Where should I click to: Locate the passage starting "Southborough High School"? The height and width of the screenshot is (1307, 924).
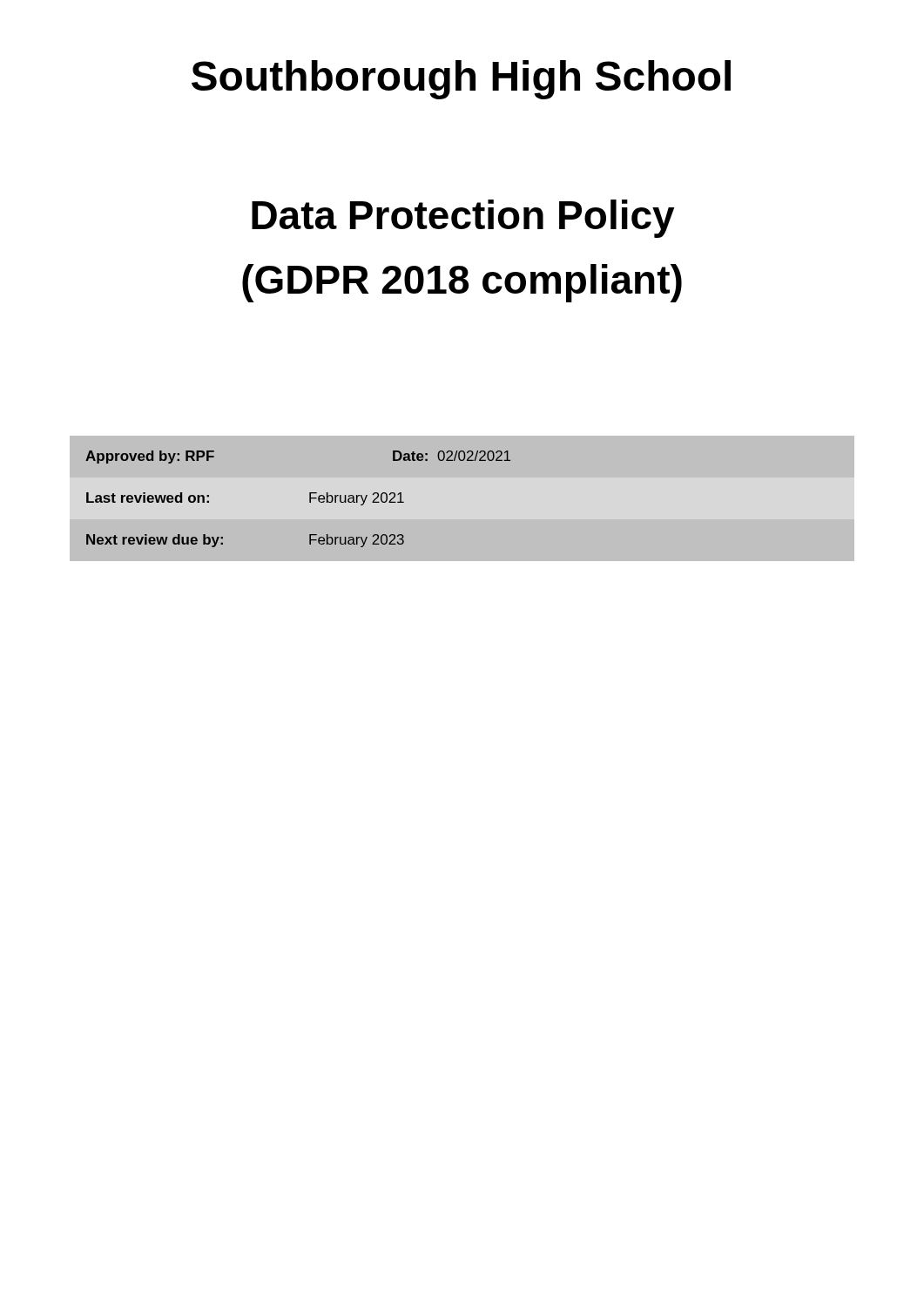462,76
